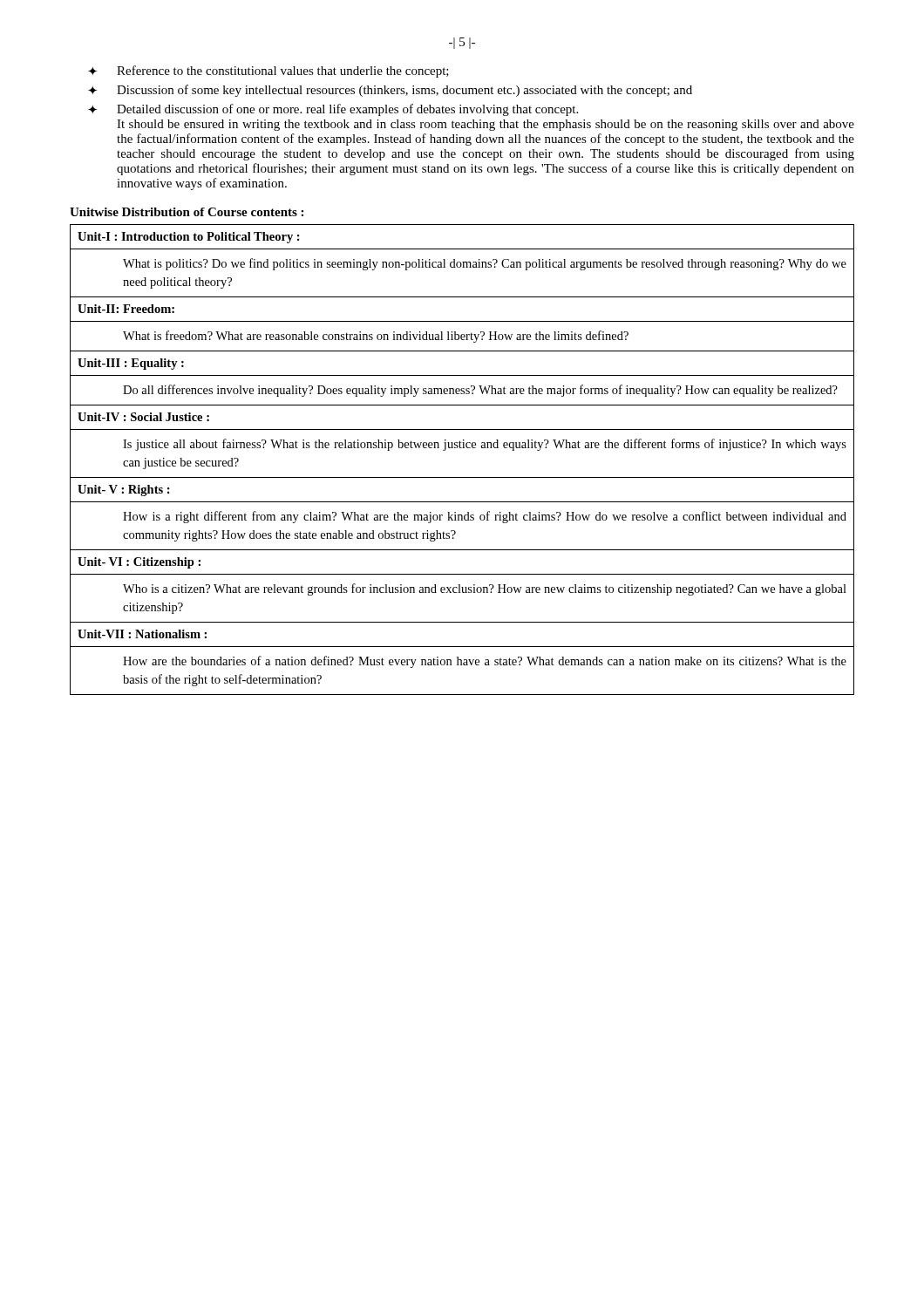The width and height of the screenshot is (924, 1308).
Task: Navigate to the passage starting "✦ Reference to the constitutional values"
Action: pyautogui.click(x=268, y=72)
